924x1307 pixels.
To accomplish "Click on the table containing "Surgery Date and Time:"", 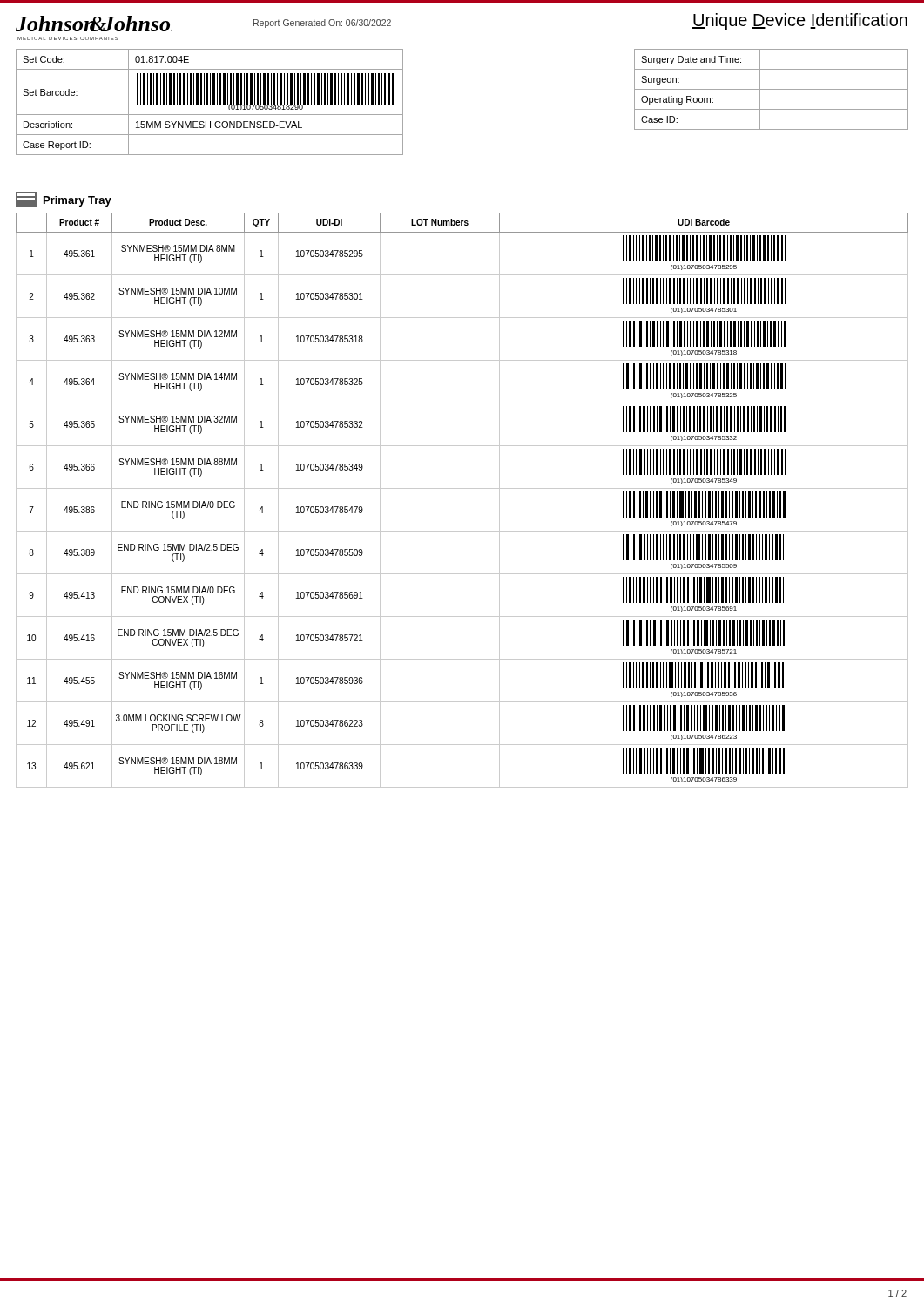I will [771, 89].
